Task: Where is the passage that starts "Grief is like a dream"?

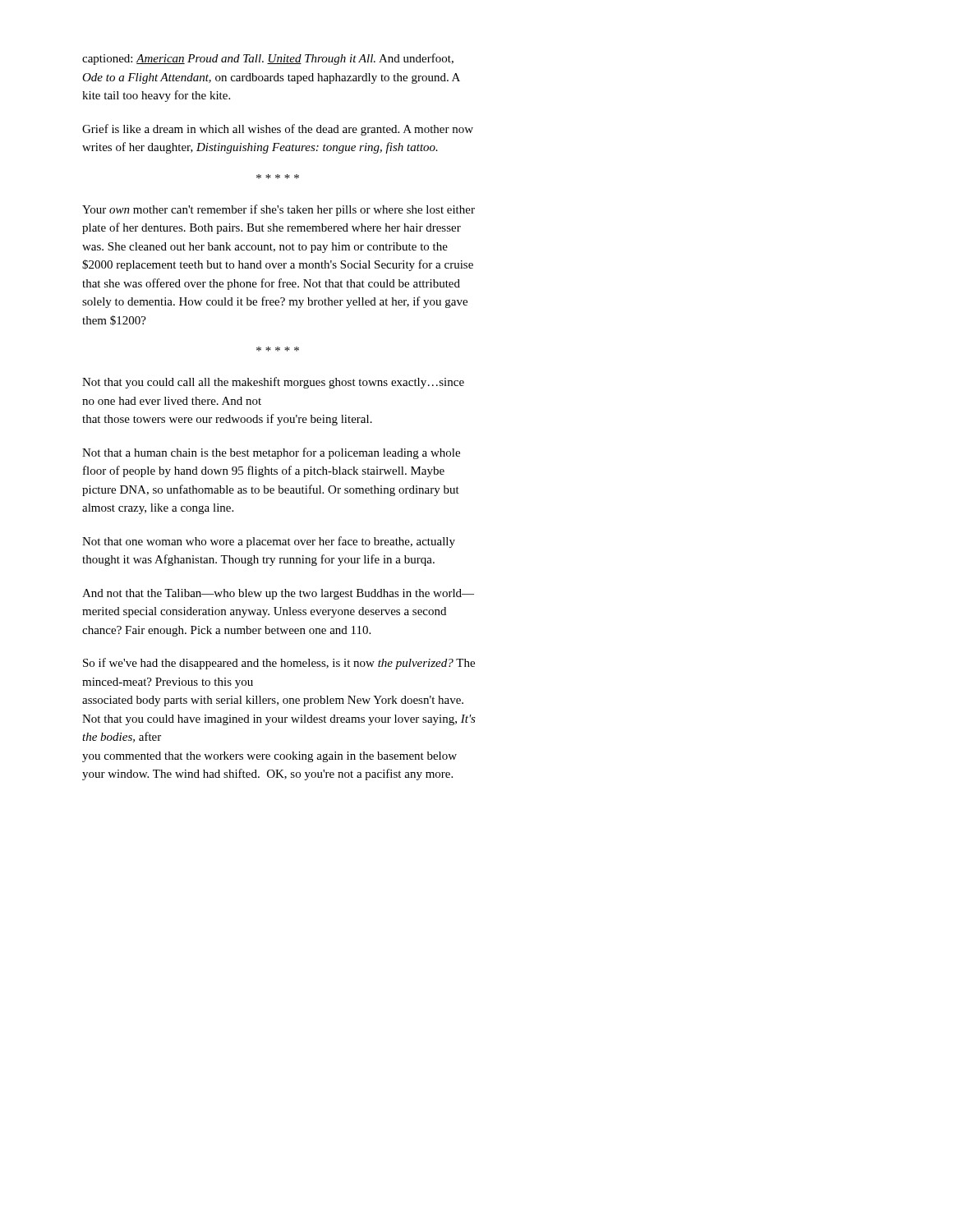Action: [278, 138]
